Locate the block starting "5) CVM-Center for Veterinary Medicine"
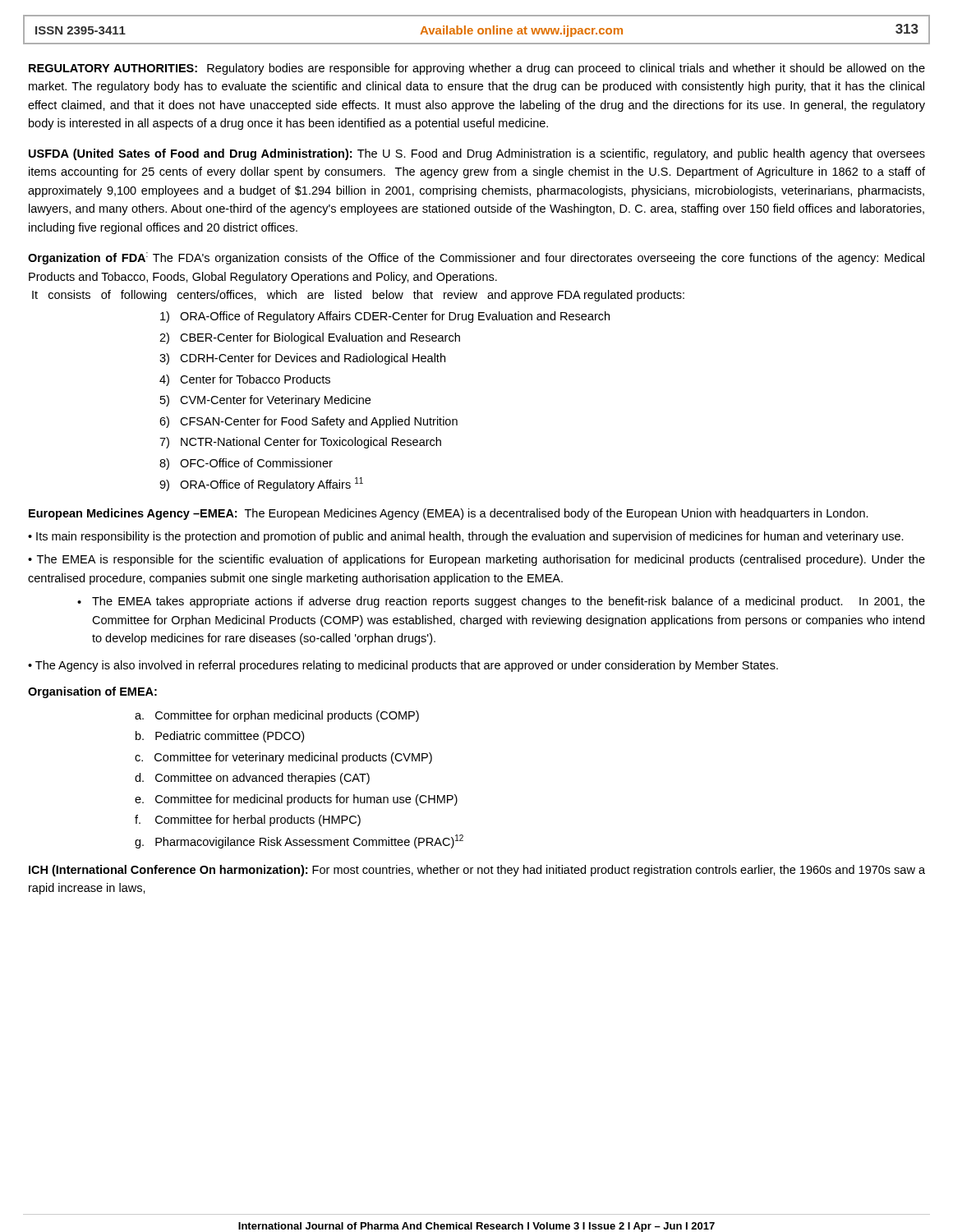Screen dimensions: 1232x953 coord(265,400)
